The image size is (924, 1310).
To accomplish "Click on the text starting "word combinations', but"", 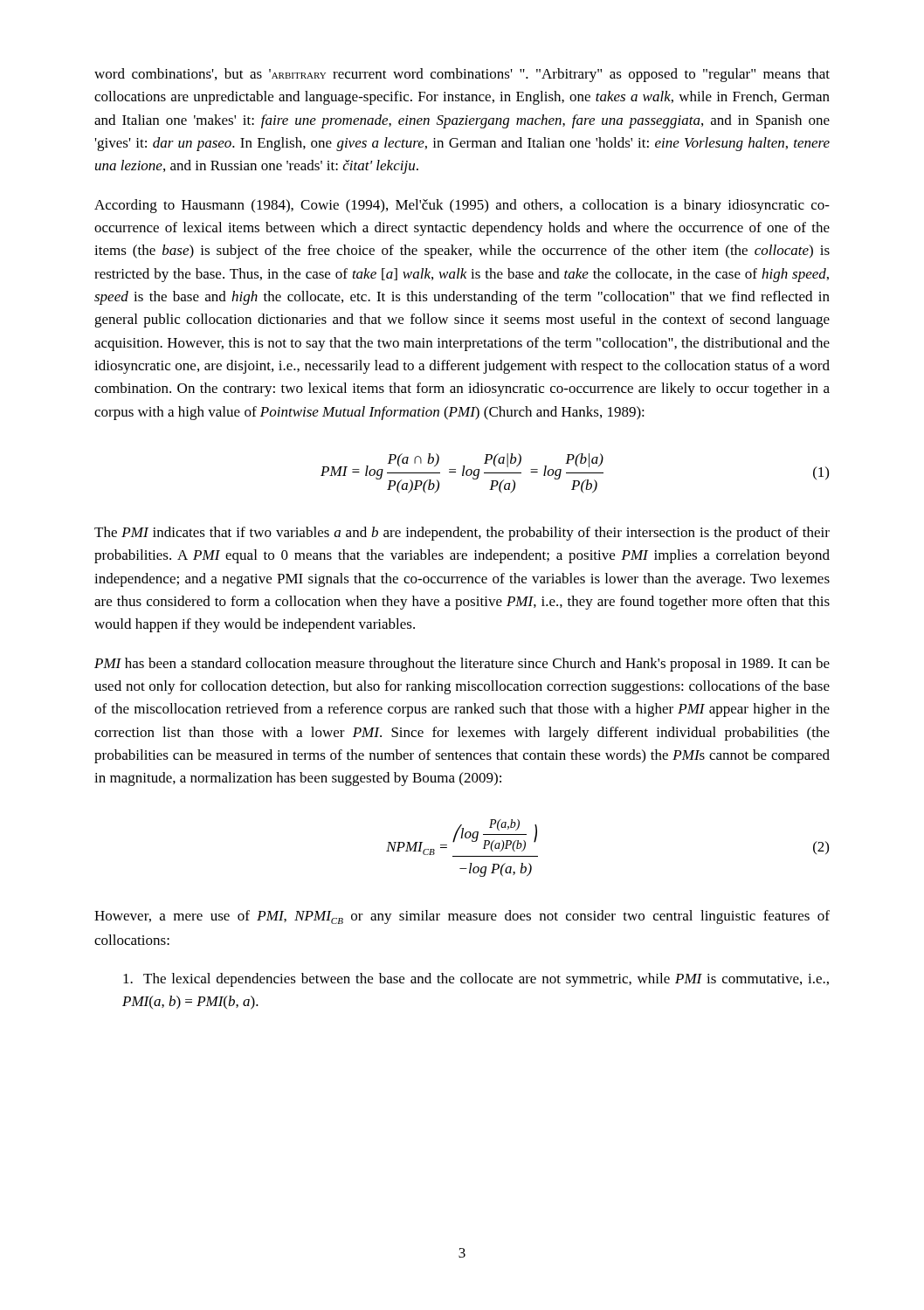I will click(x=462, y=120).
